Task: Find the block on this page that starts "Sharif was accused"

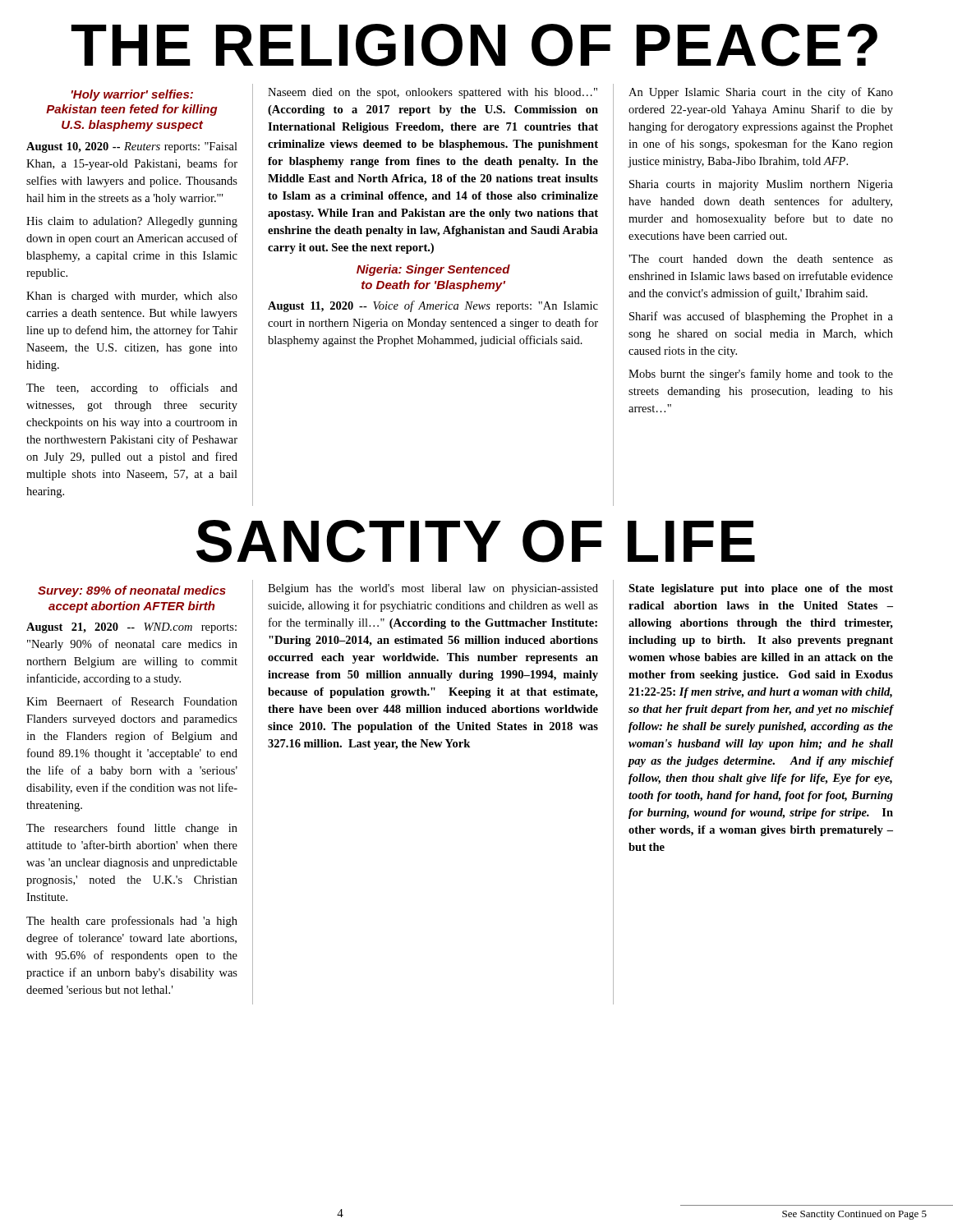Action: pos(761,333)
